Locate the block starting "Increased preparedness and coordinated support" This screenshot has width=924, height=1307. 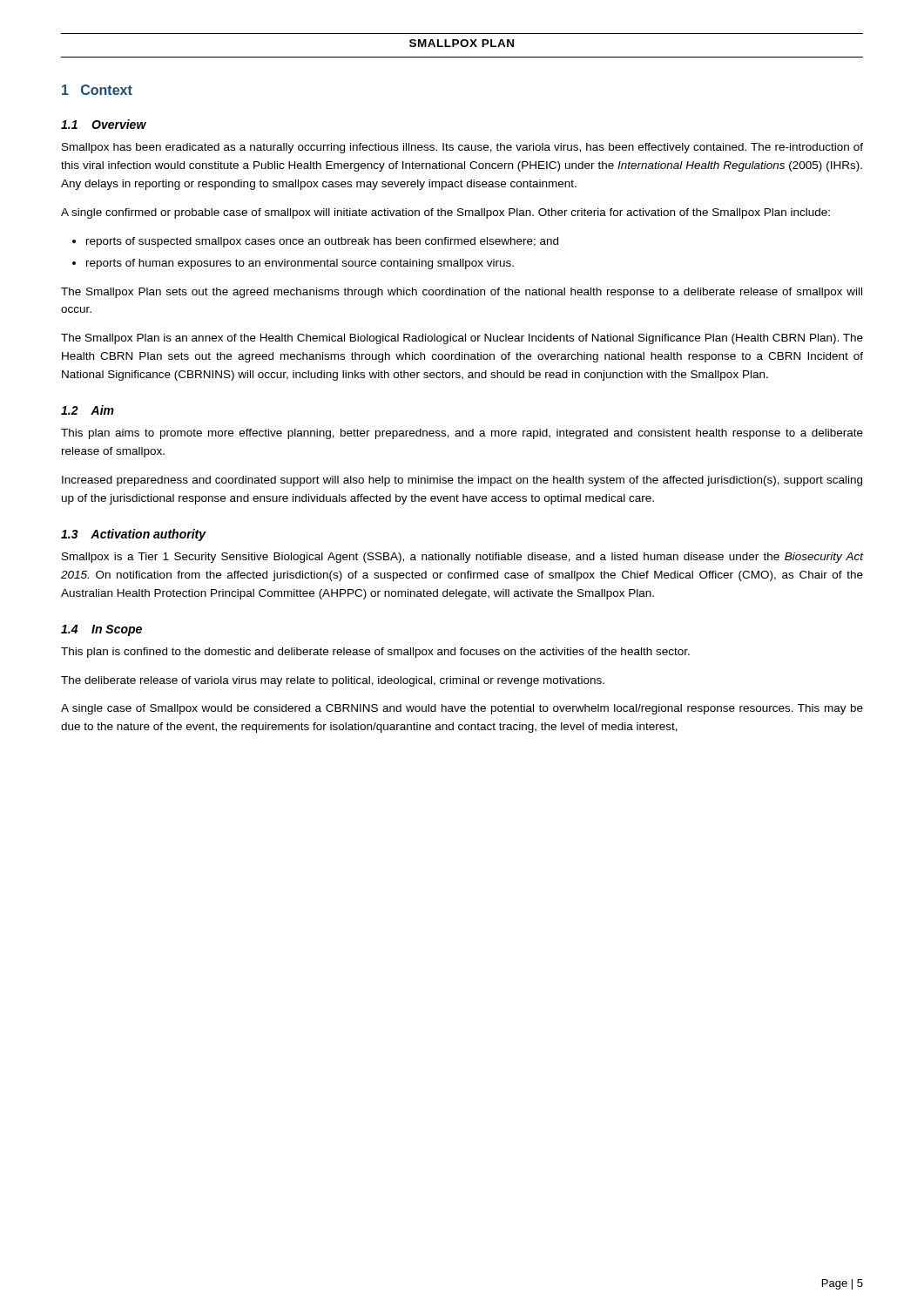coord(462,489)
